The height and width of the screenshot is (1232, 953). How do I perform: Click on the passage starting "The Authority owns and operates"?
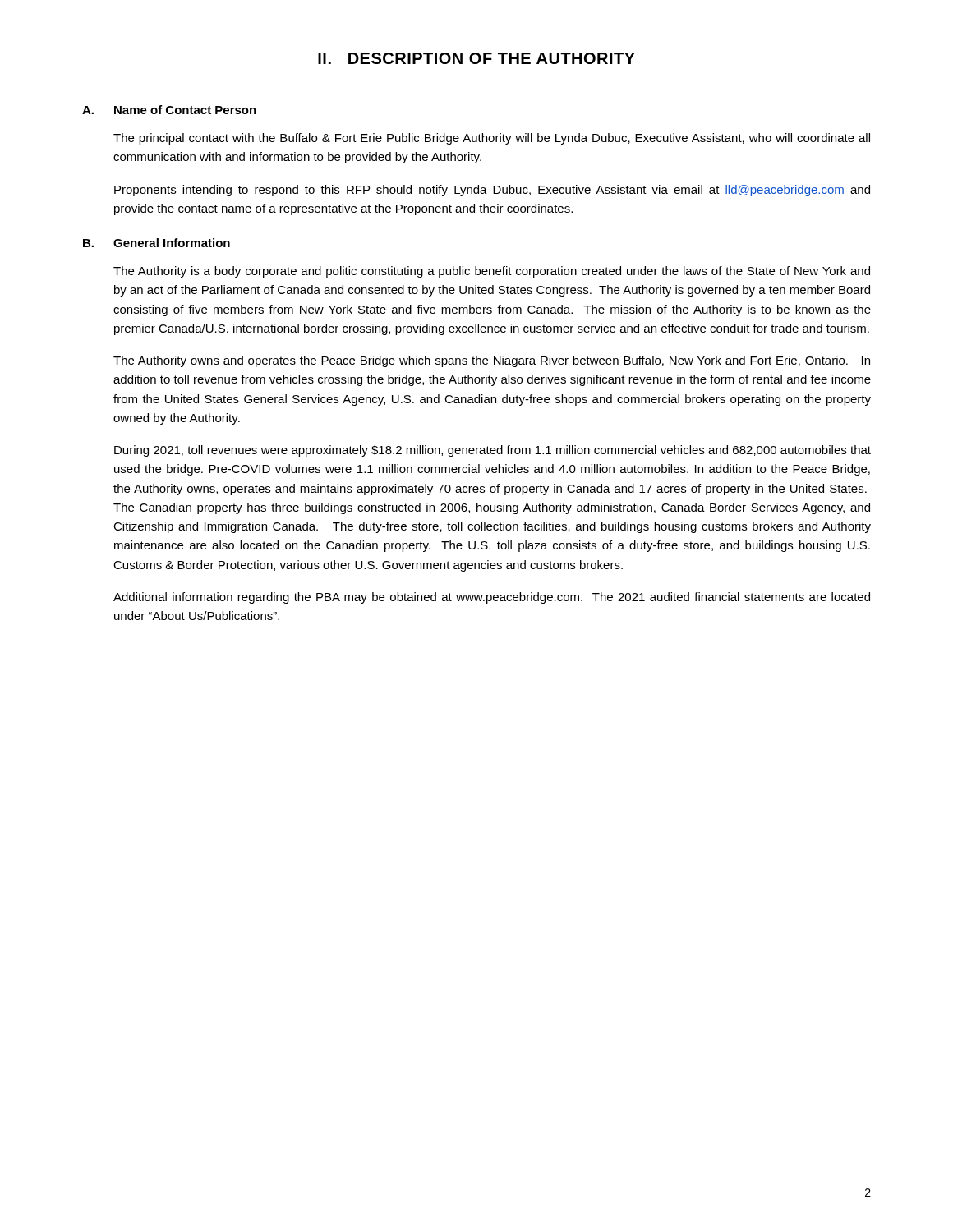tap(492, 389)
